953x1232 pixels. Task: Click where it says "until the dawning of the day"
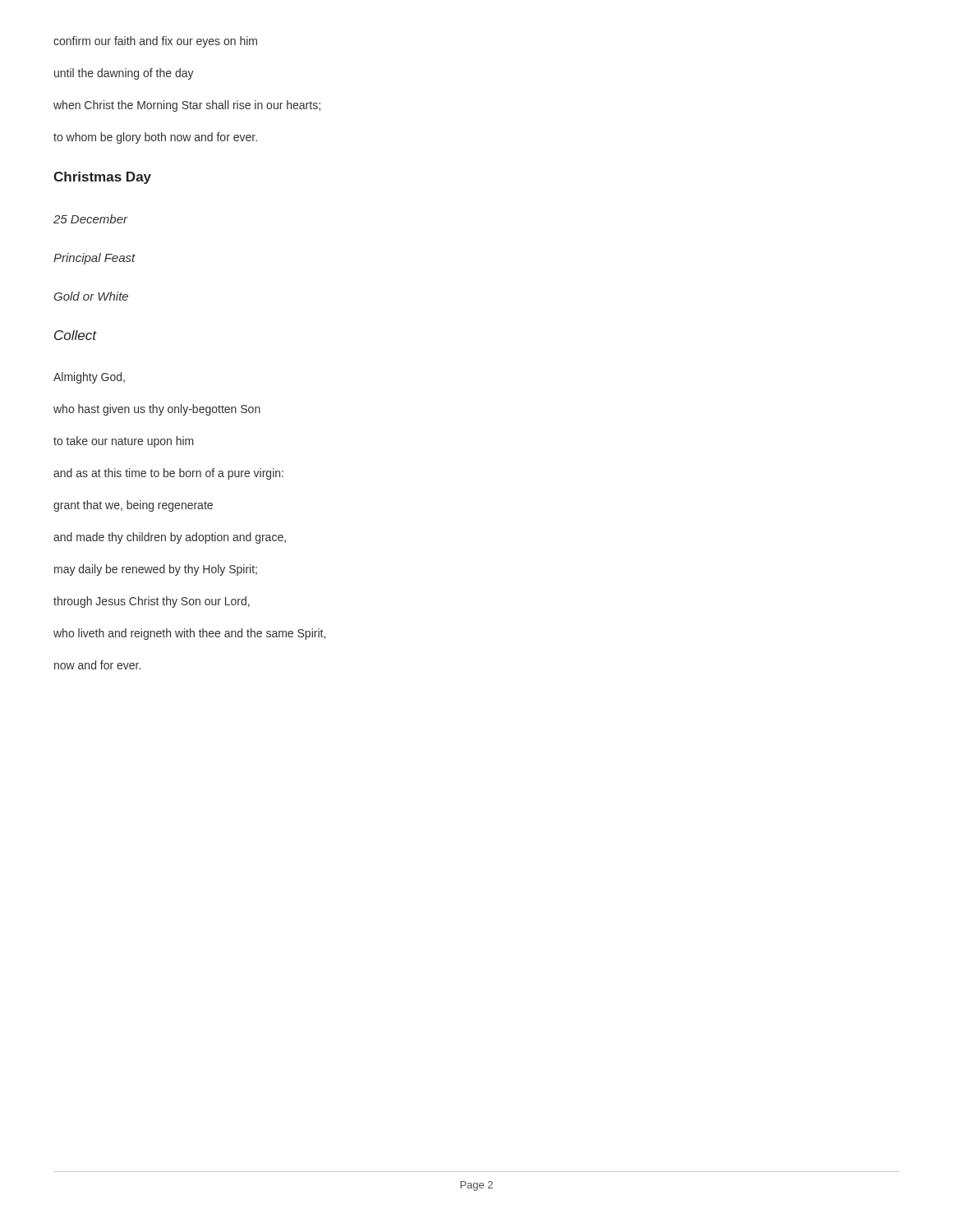point(123,73)
